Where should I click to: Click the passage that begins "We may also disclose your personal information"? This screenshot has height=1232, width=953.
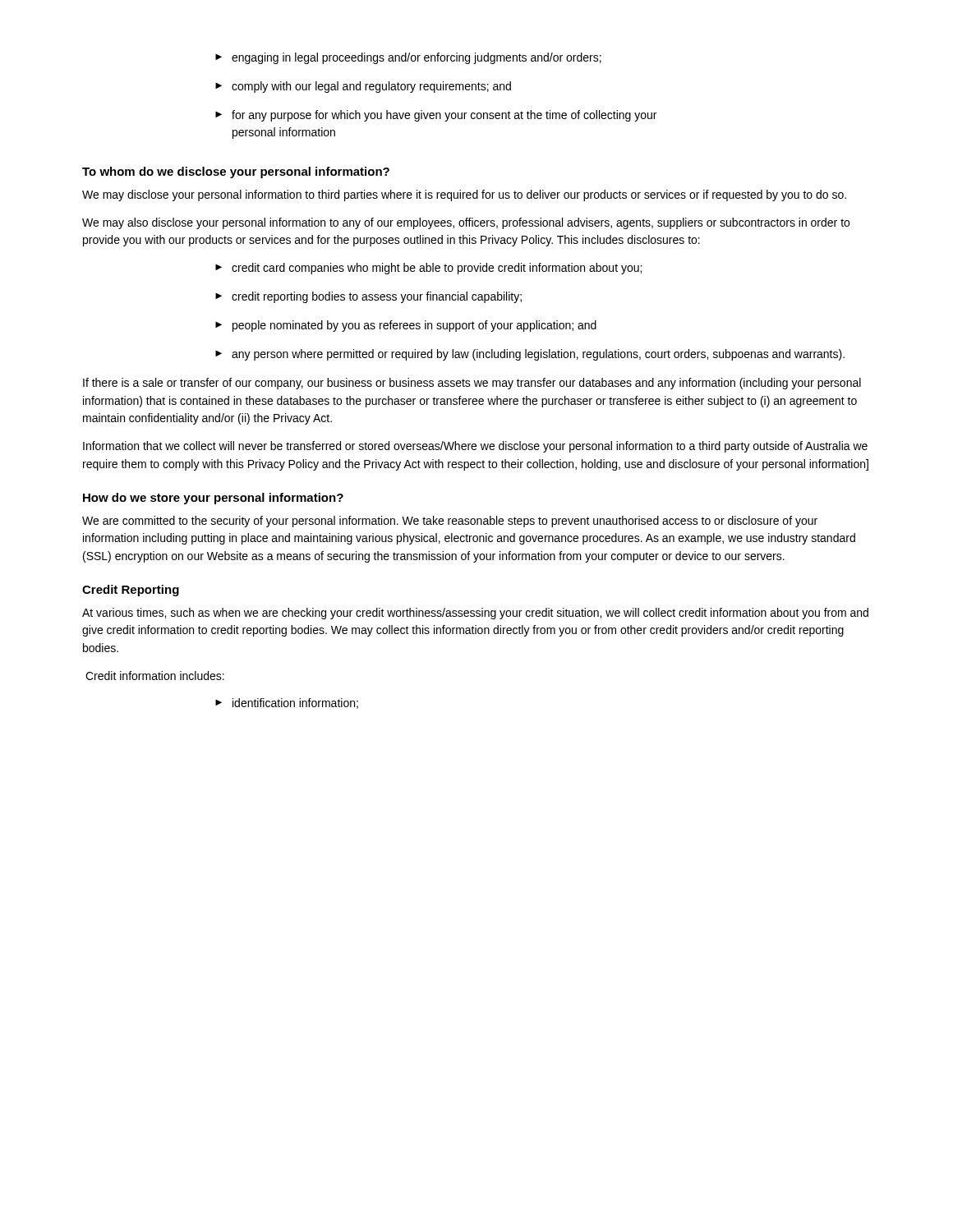point(466,231)
